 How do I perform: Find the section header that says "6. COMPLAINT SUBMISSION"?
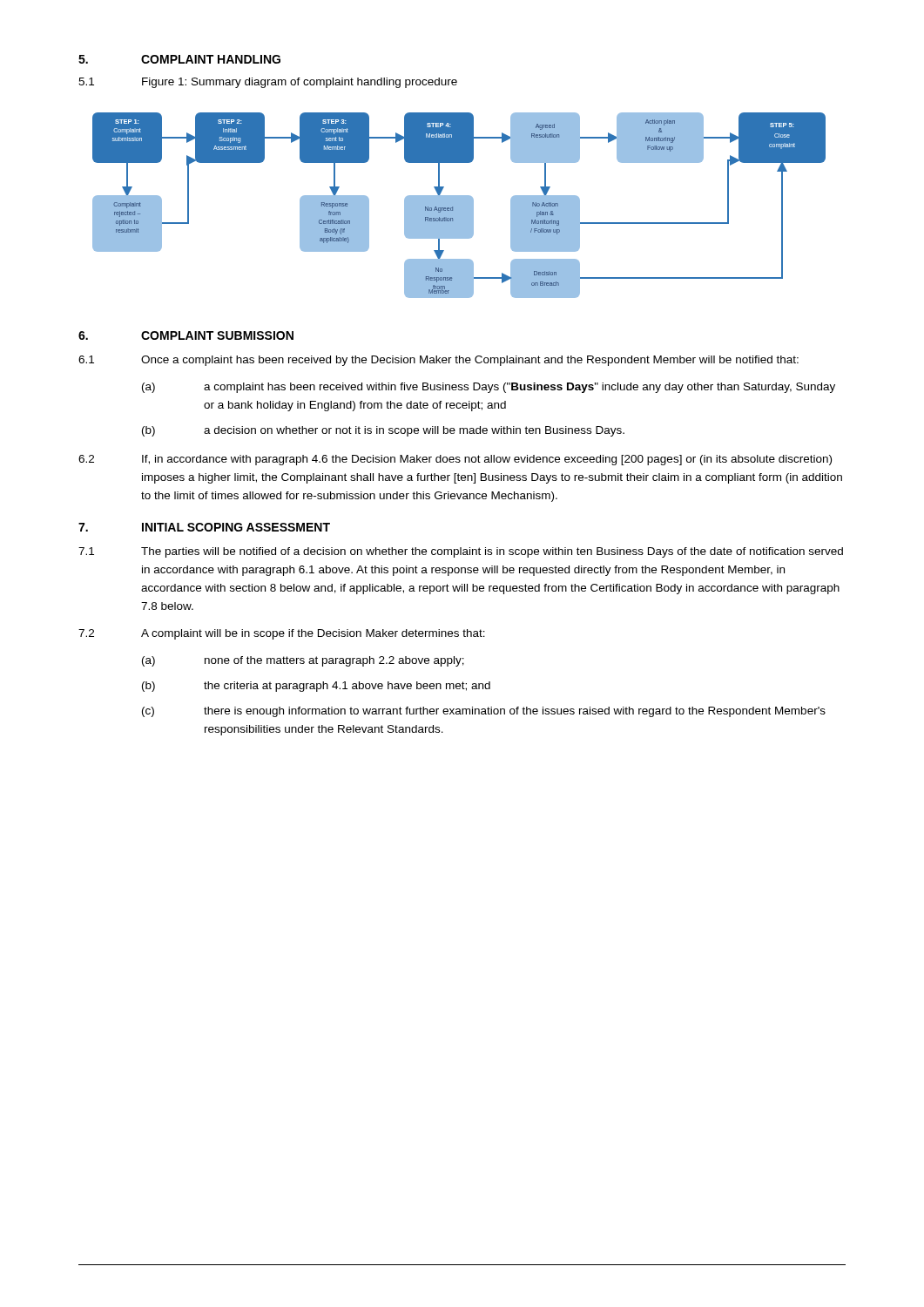click(x=186, y=335)
